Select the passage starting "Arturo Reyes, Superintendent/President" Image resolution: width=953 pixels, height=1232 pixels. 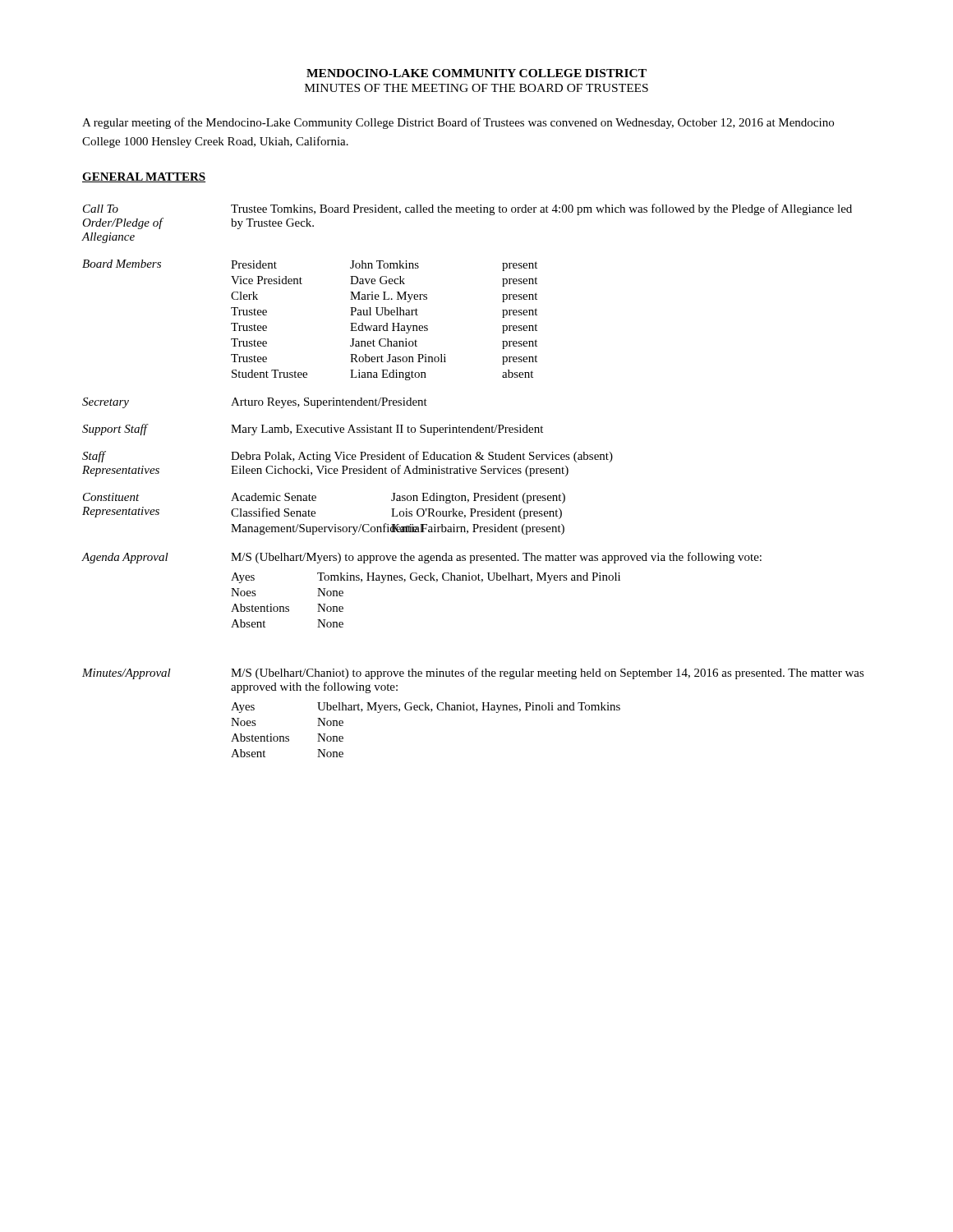click(329, 402)
